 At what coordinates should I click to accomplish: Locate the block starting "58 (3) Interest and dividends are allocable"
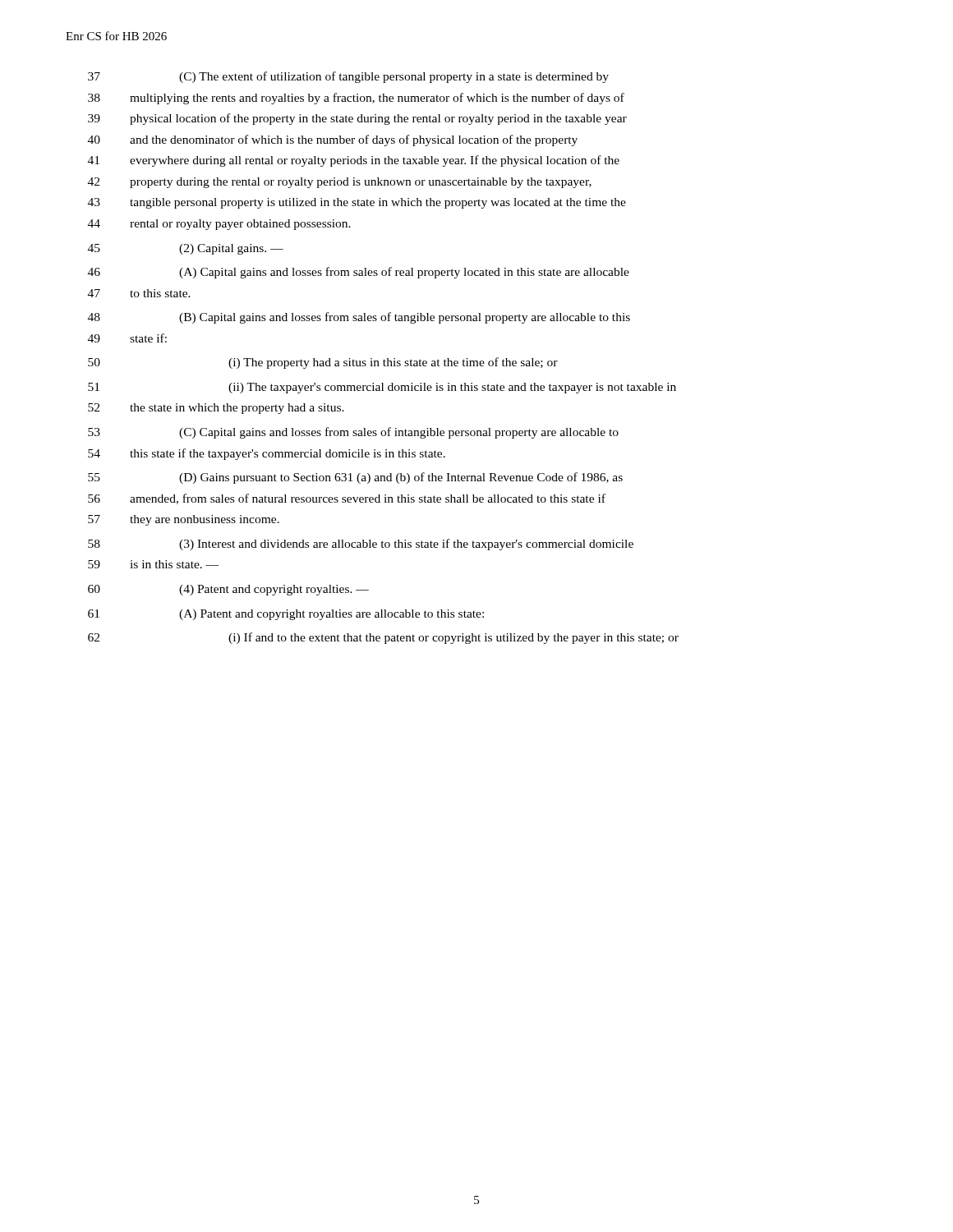click(x=476, y=543)
